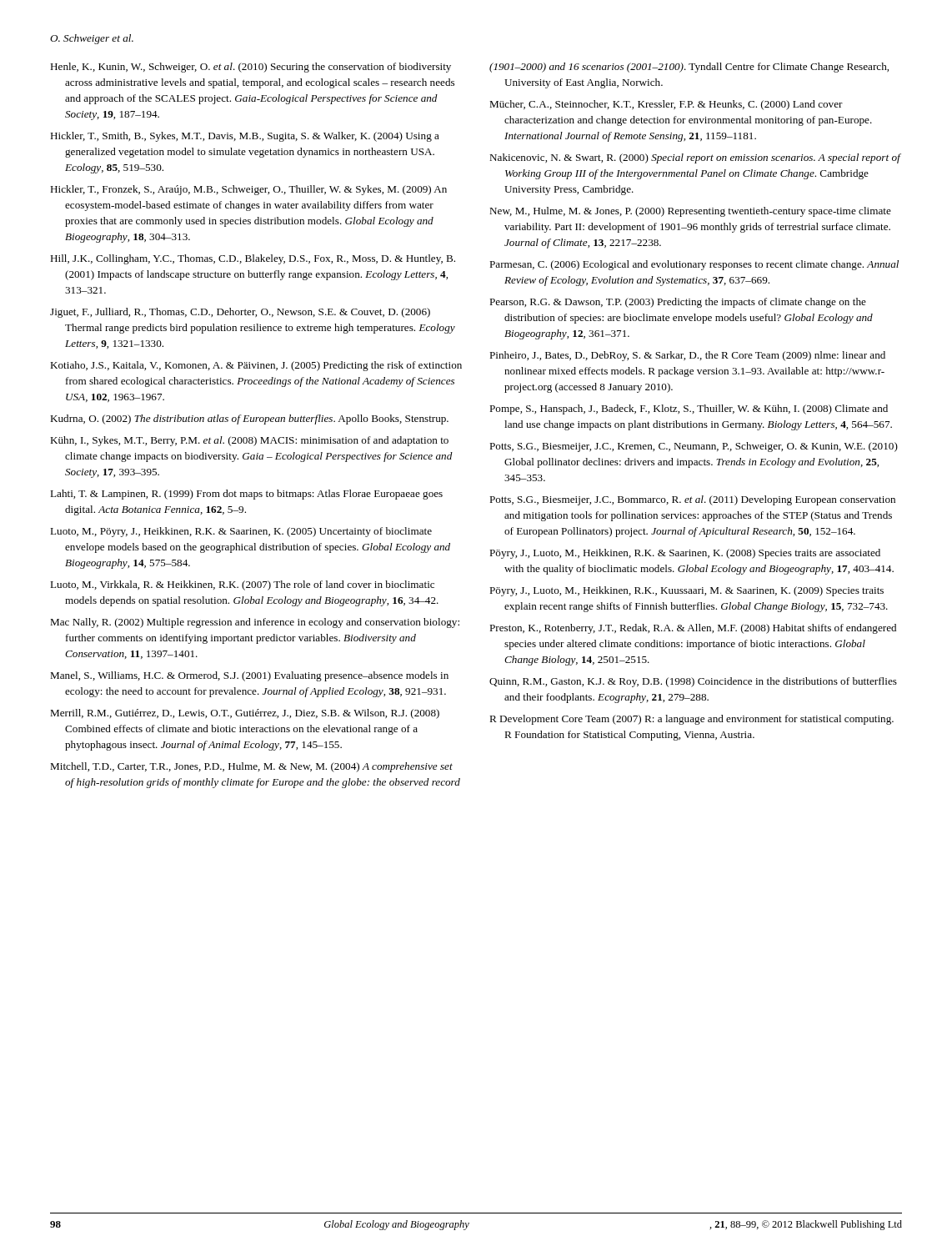Screen dimensions: 1251x952
Task: Locate the passage starting "Jiguet, F., Julliard, R., Thomas, C.D., Dehorter,"
Action: [x=252, y=327]
